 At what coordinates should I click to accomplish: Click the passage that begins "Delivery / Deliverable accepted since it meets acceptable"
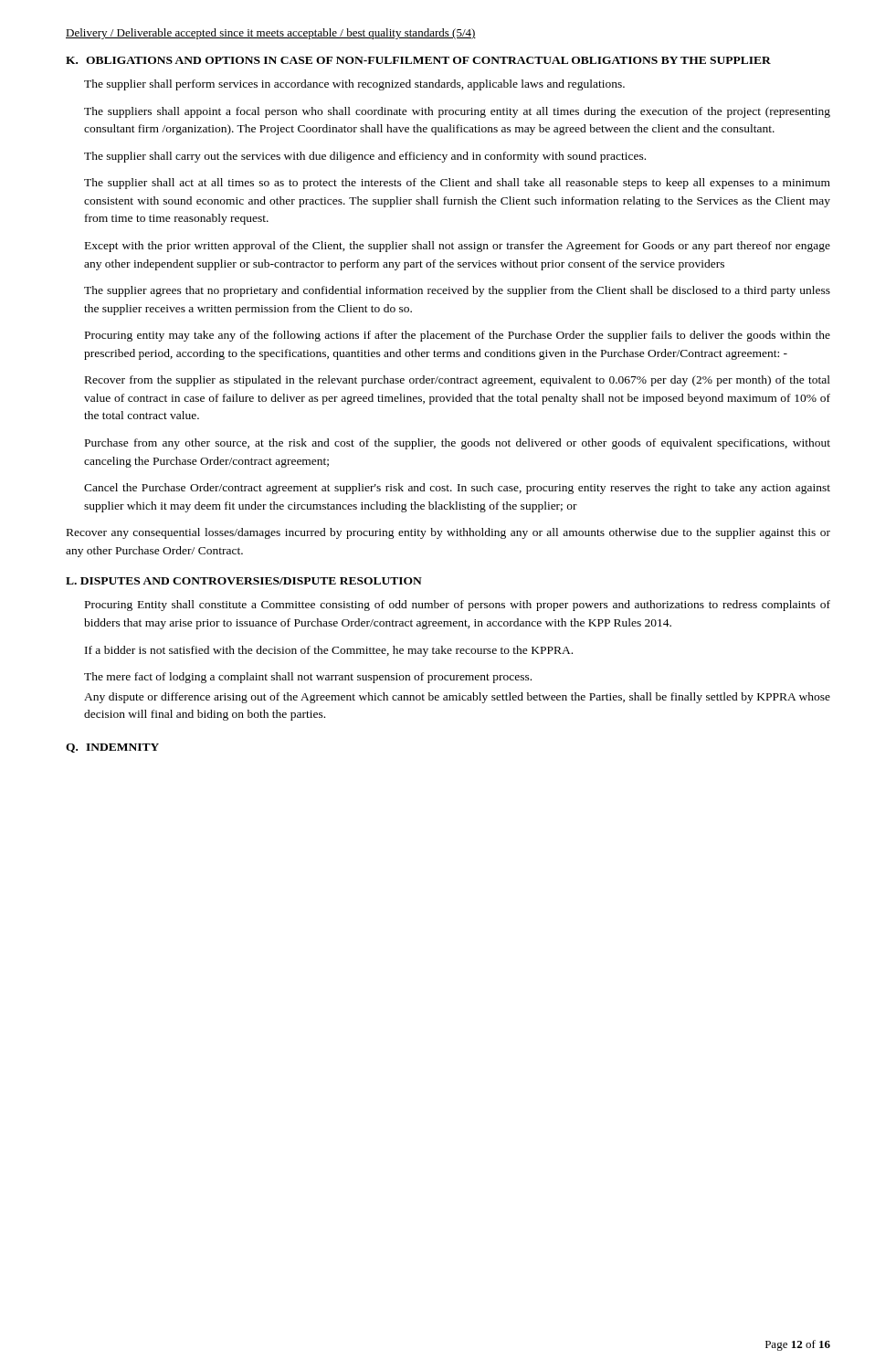pyautogui.click(x=271, y=32)
